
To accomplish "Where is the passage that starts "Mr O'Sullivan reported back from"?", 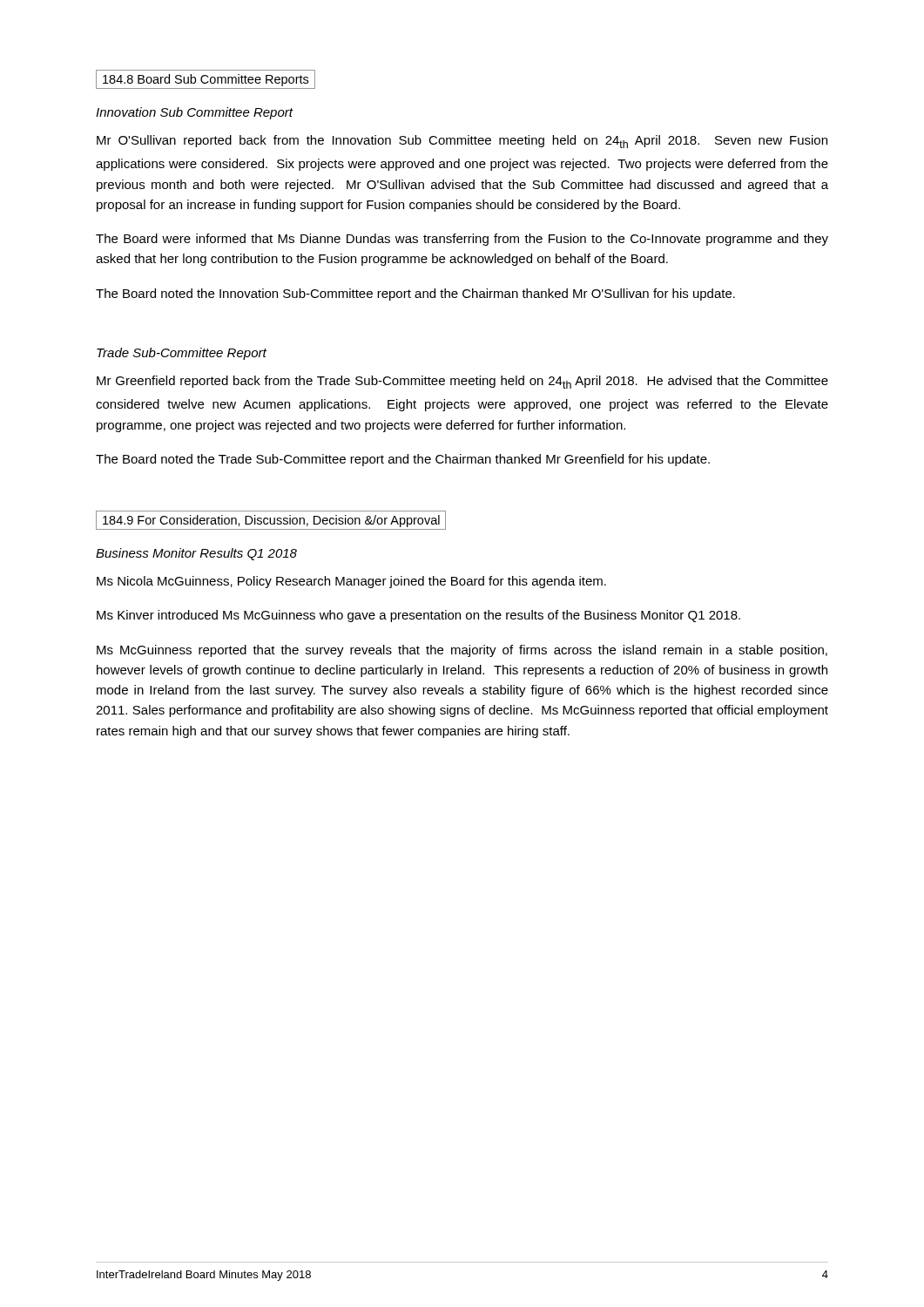I will click(462, 172).
